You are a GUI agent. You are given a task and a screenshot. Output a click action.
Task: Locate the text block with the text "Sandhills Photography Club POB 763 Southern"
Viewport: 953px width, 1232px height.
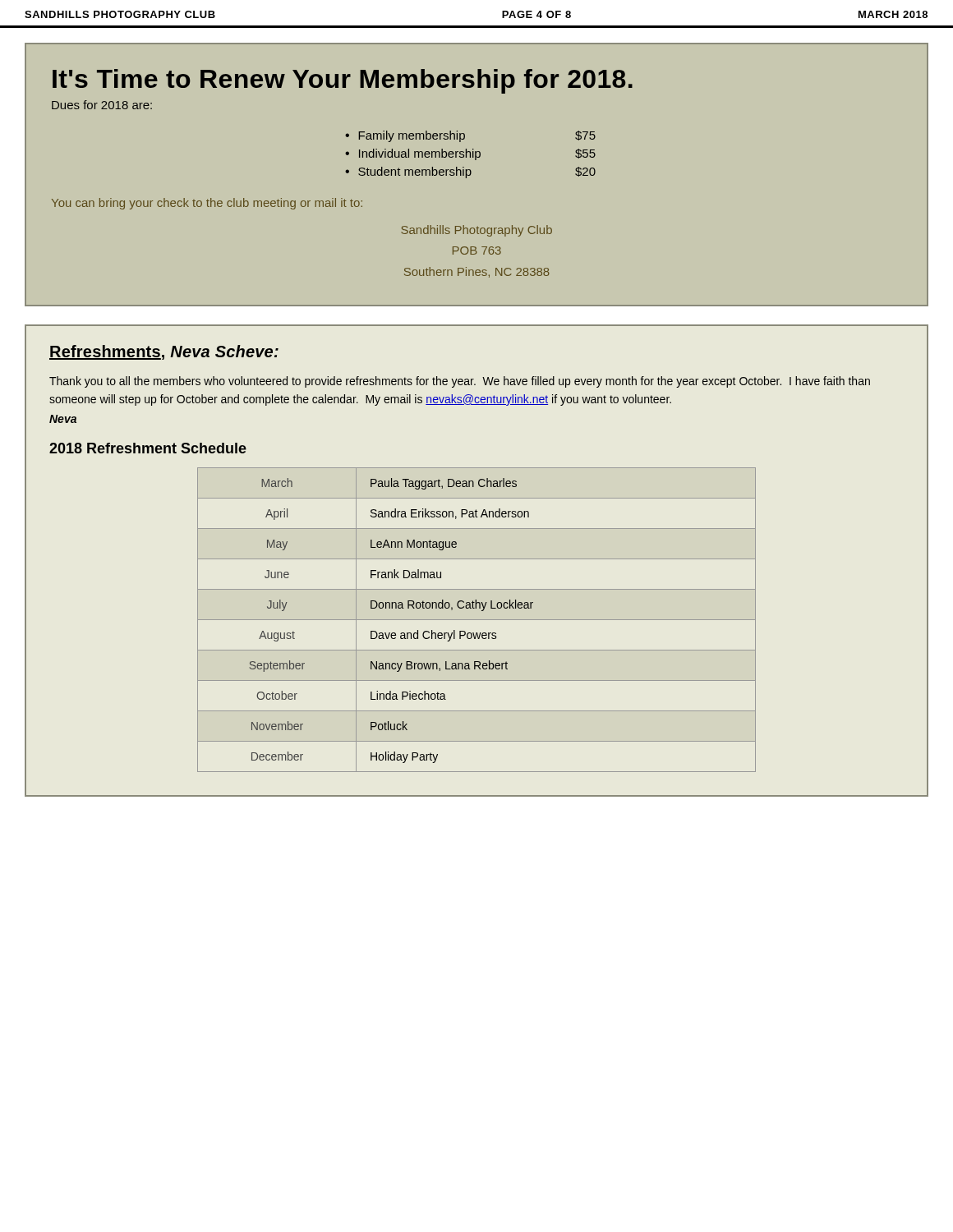click(x=476, y=250)
